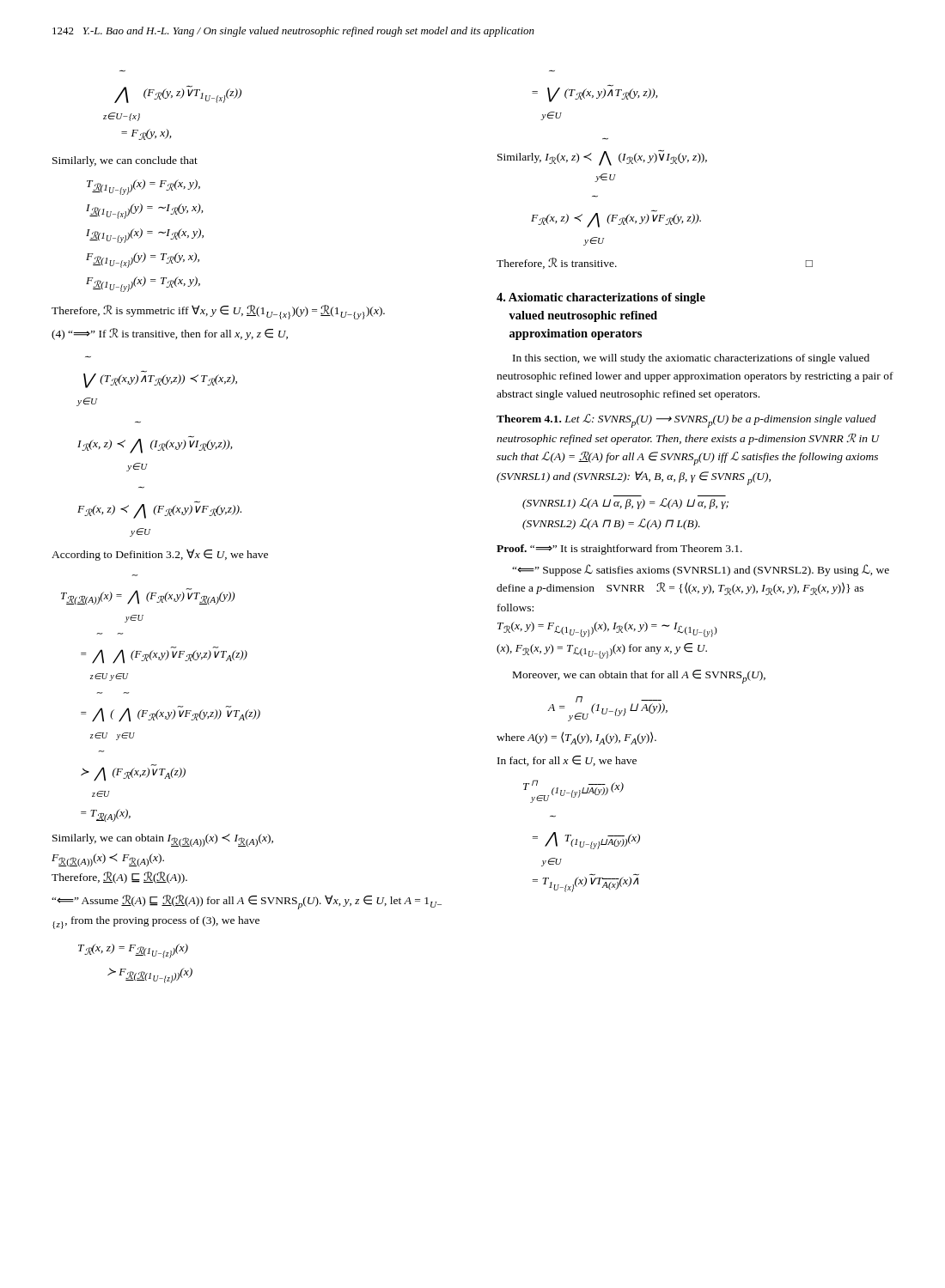Locate the text block that says "Moreover, we can obtain that"
The height and width of the screenshot is (1288, 945).
point(639,676)
